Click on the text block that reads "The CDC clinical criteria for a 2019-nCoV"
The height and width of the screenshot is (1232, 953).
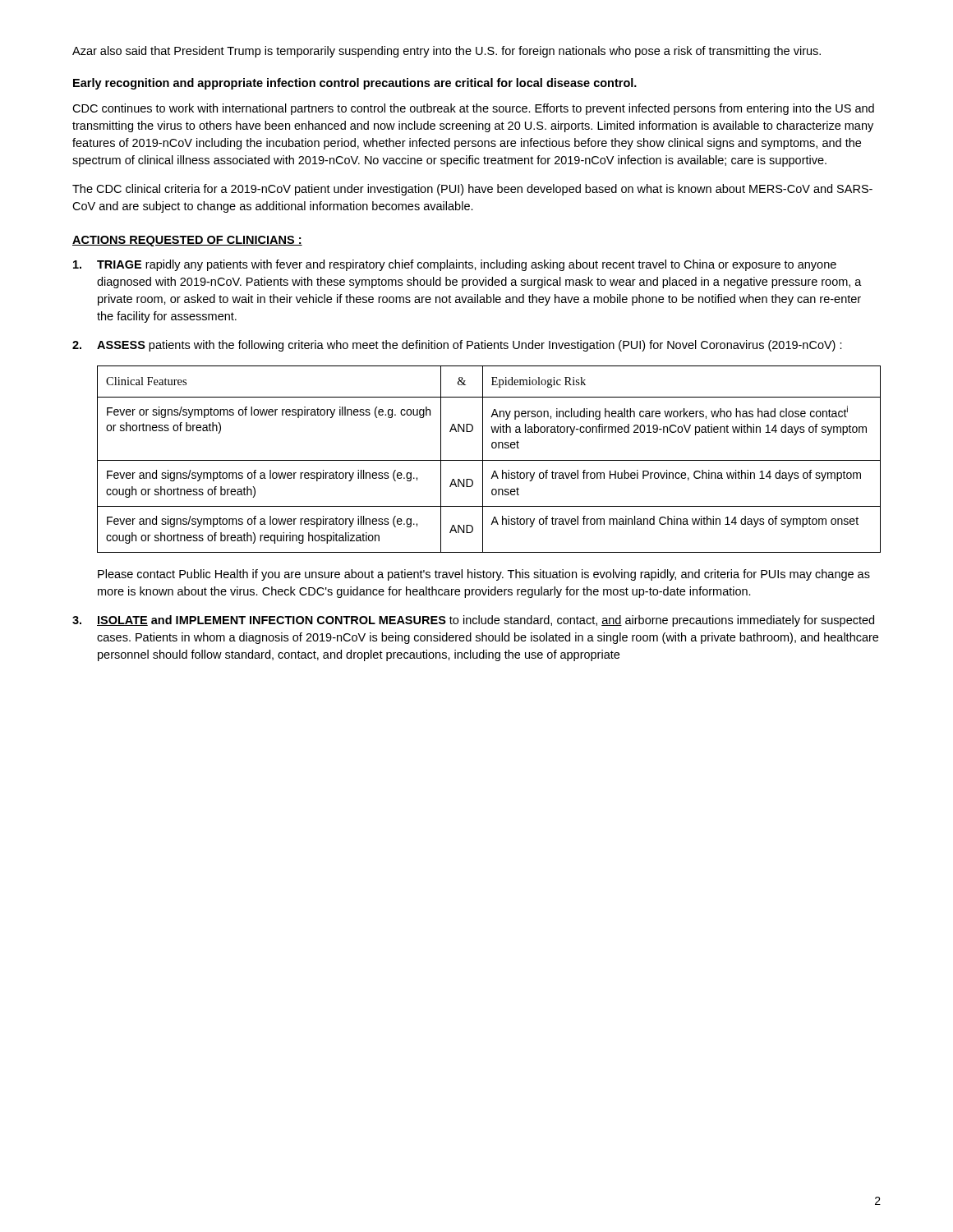(473, 198)
